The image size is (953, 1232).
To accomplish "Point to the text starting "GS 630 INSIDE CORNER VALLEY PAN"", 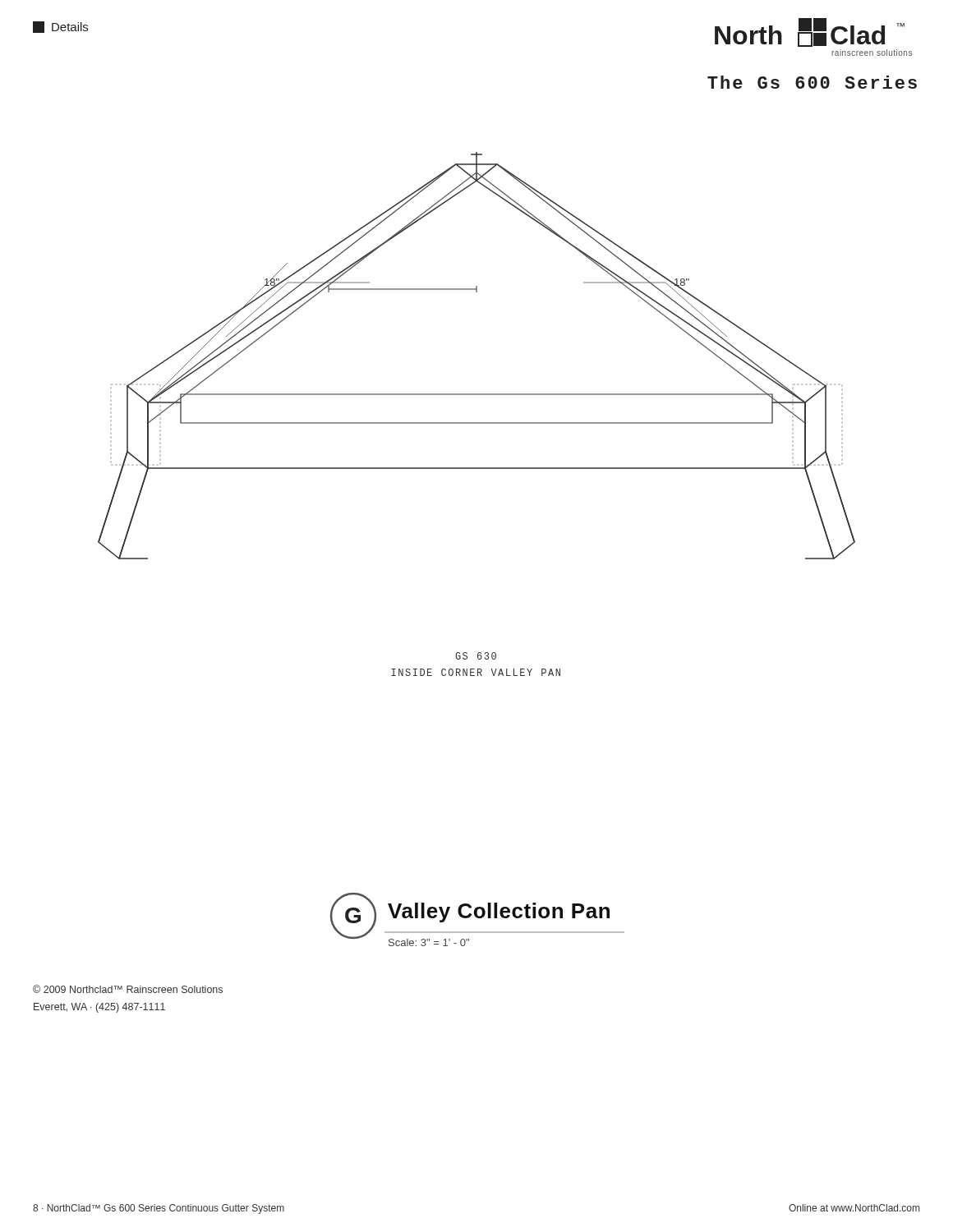I will 476,665.
